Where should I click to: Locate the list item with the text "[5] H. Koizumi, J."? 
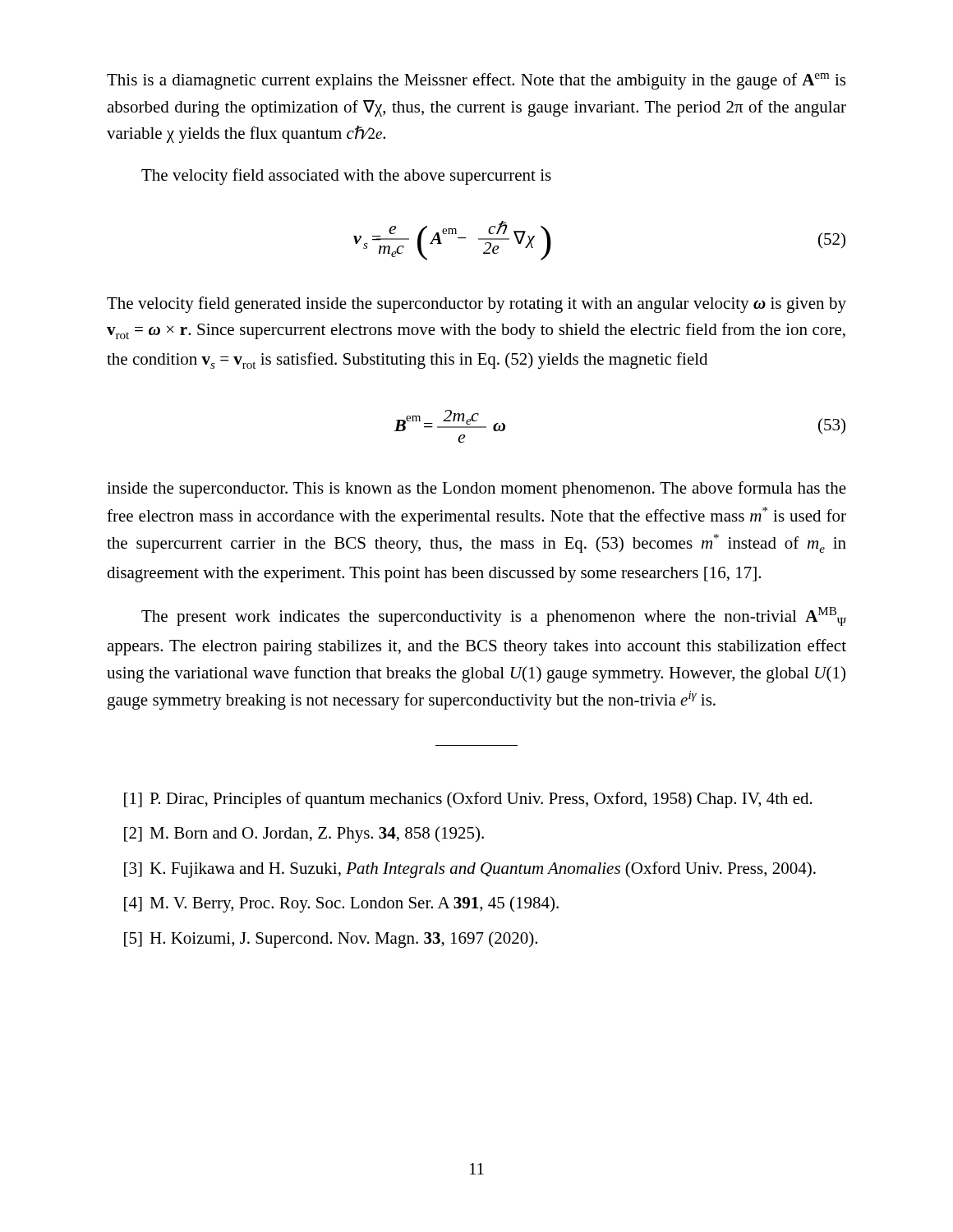476,938
